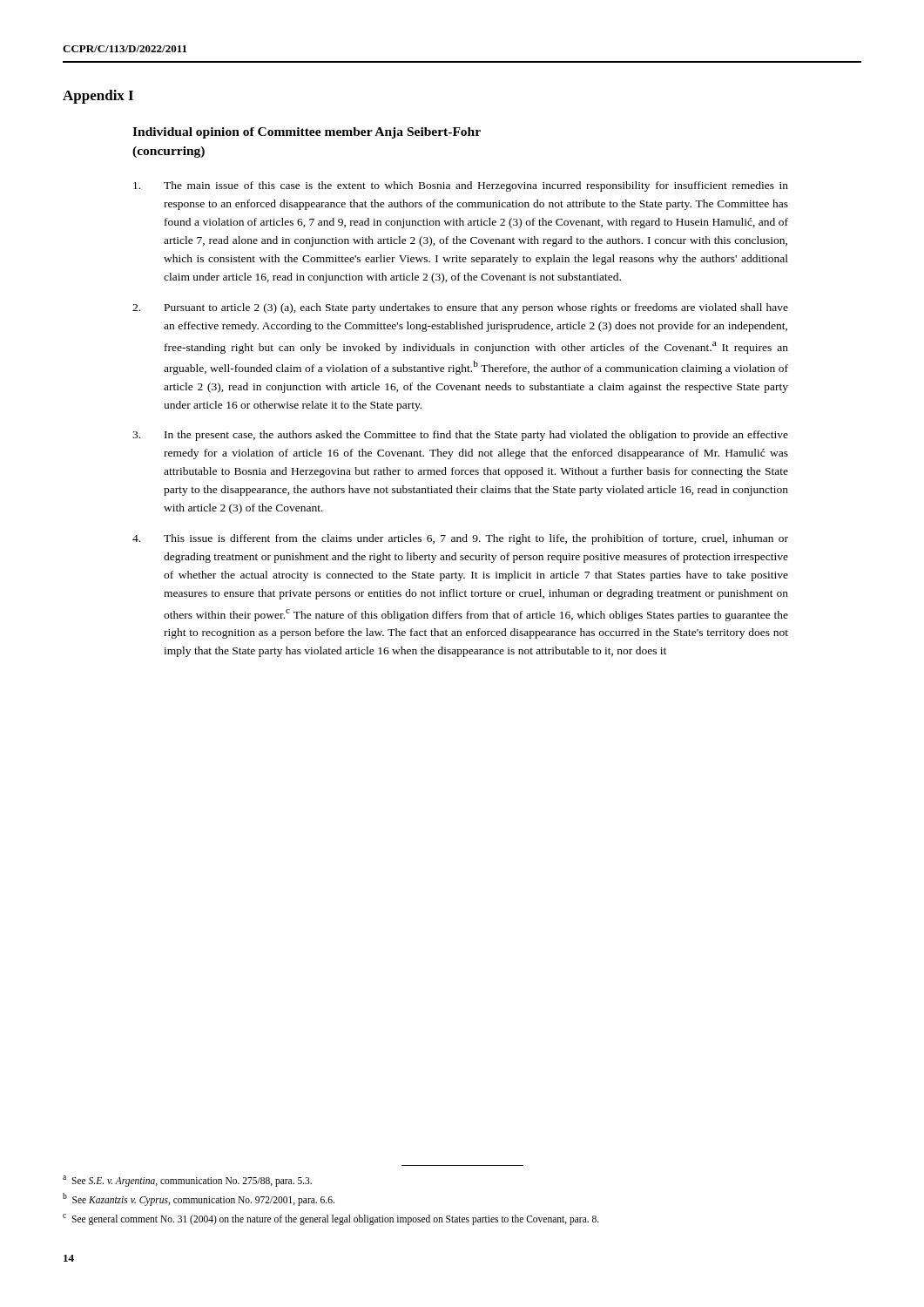Find the element starting "In the present case, the authors asked the"
924x1307 pixels.
(x=460, y=472)
